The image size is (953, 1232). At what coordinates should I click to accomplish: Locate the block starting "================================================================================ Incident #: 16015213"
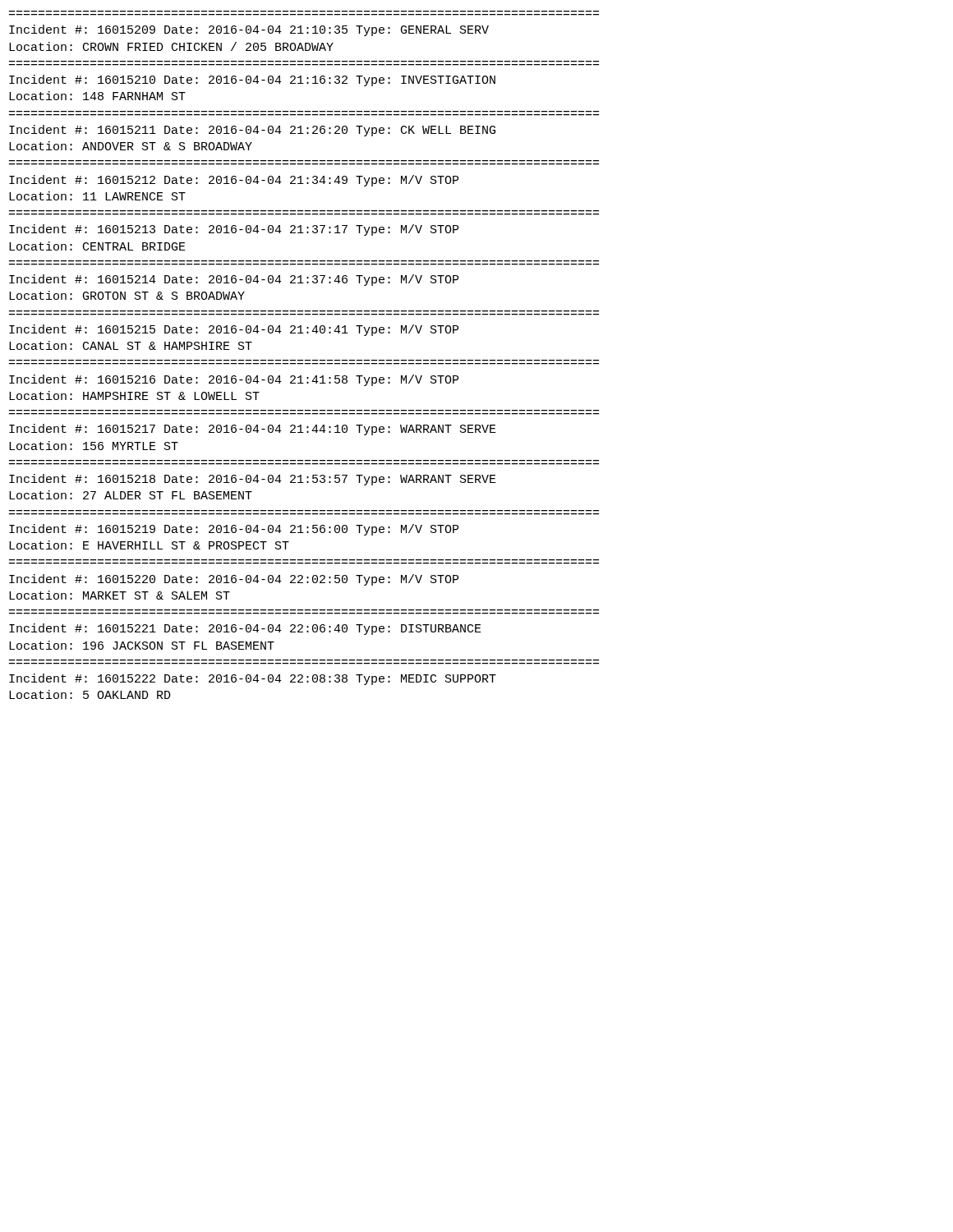pos(234,230)
